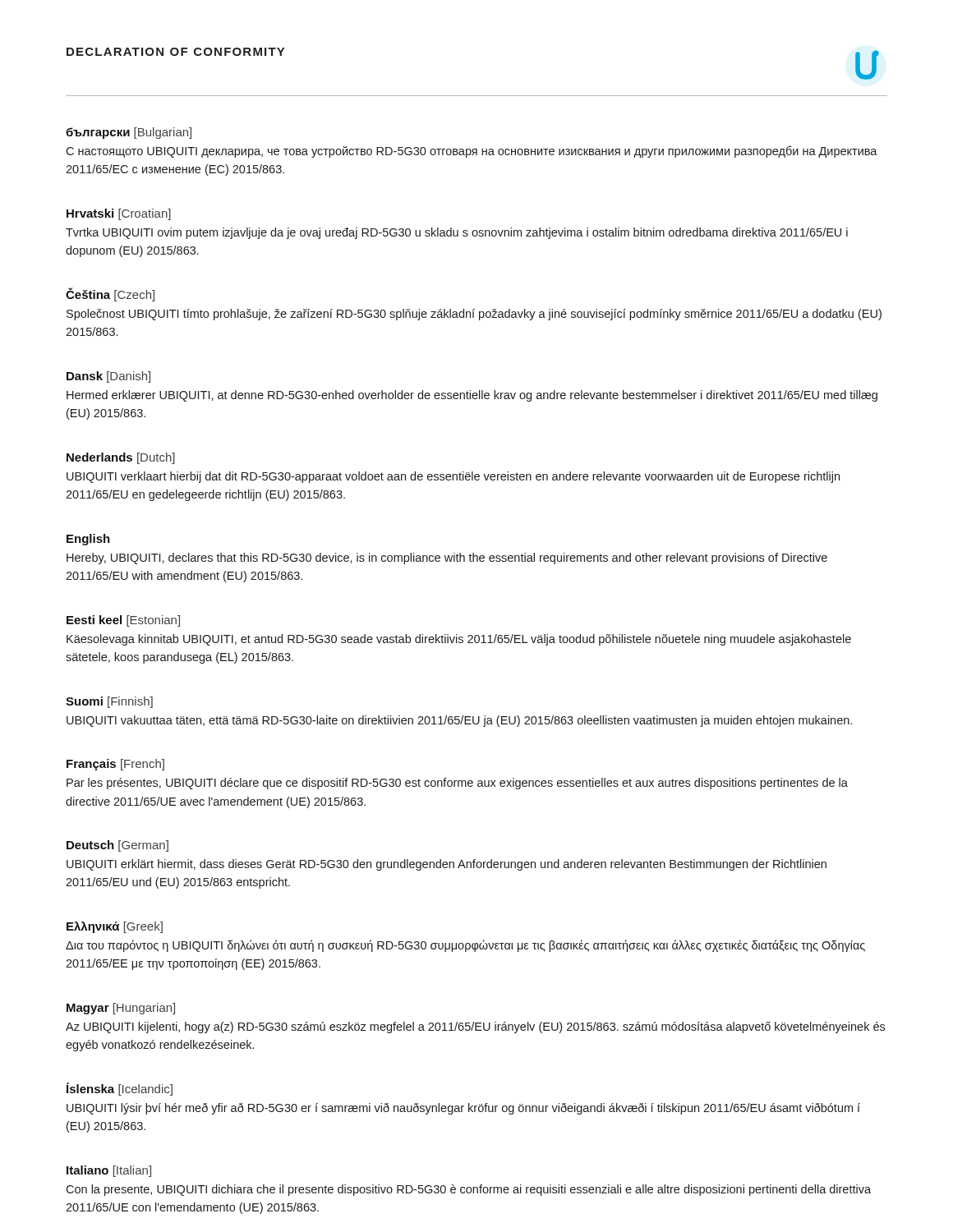
Task: Select the text block containing "Tvrtka UBIQUITI ovim putem izjavljuje da je ovaj"
Action: (x=476, y=242)
